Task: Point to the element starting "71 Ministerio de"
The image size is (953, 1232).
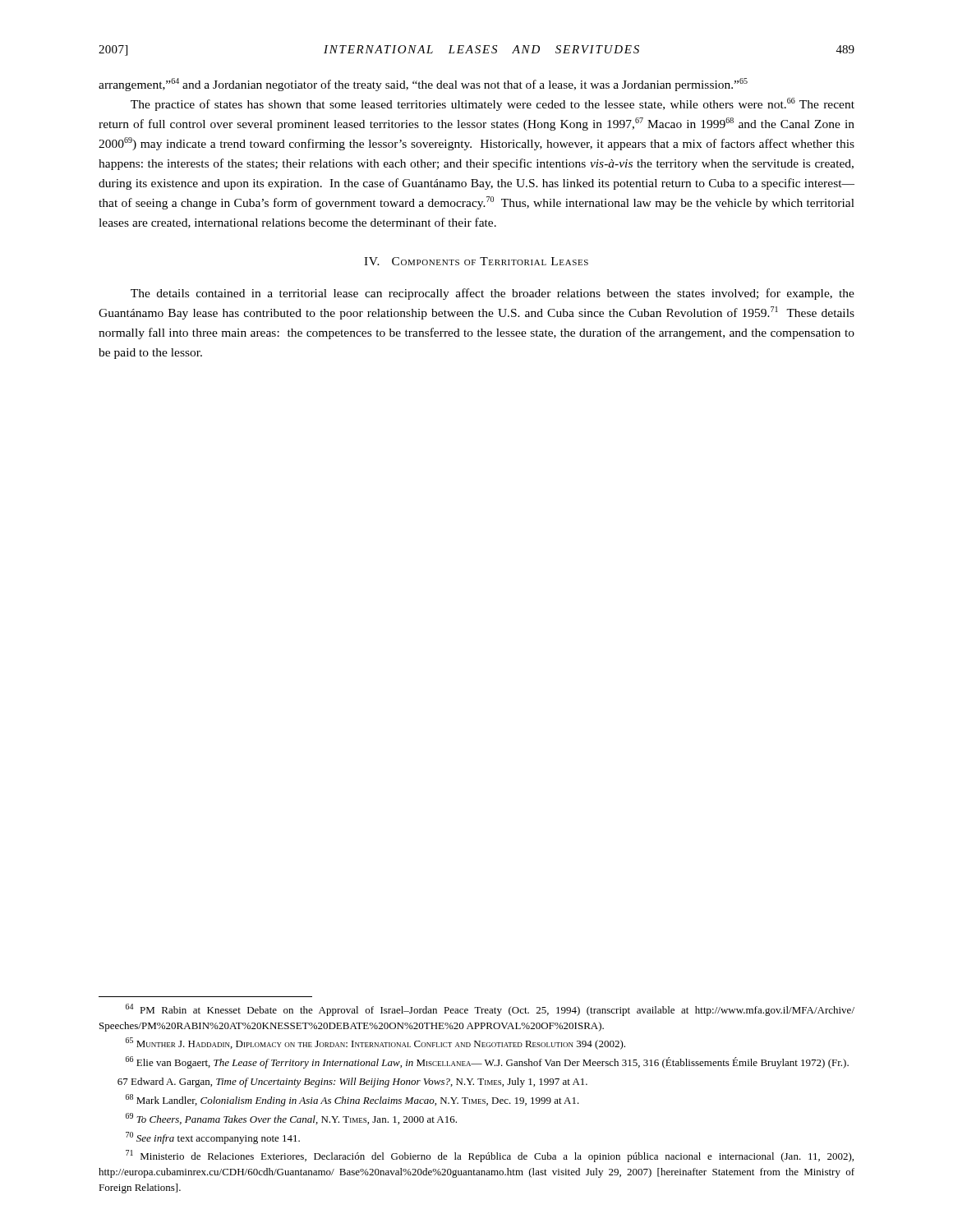Action: click(476, 1172)
